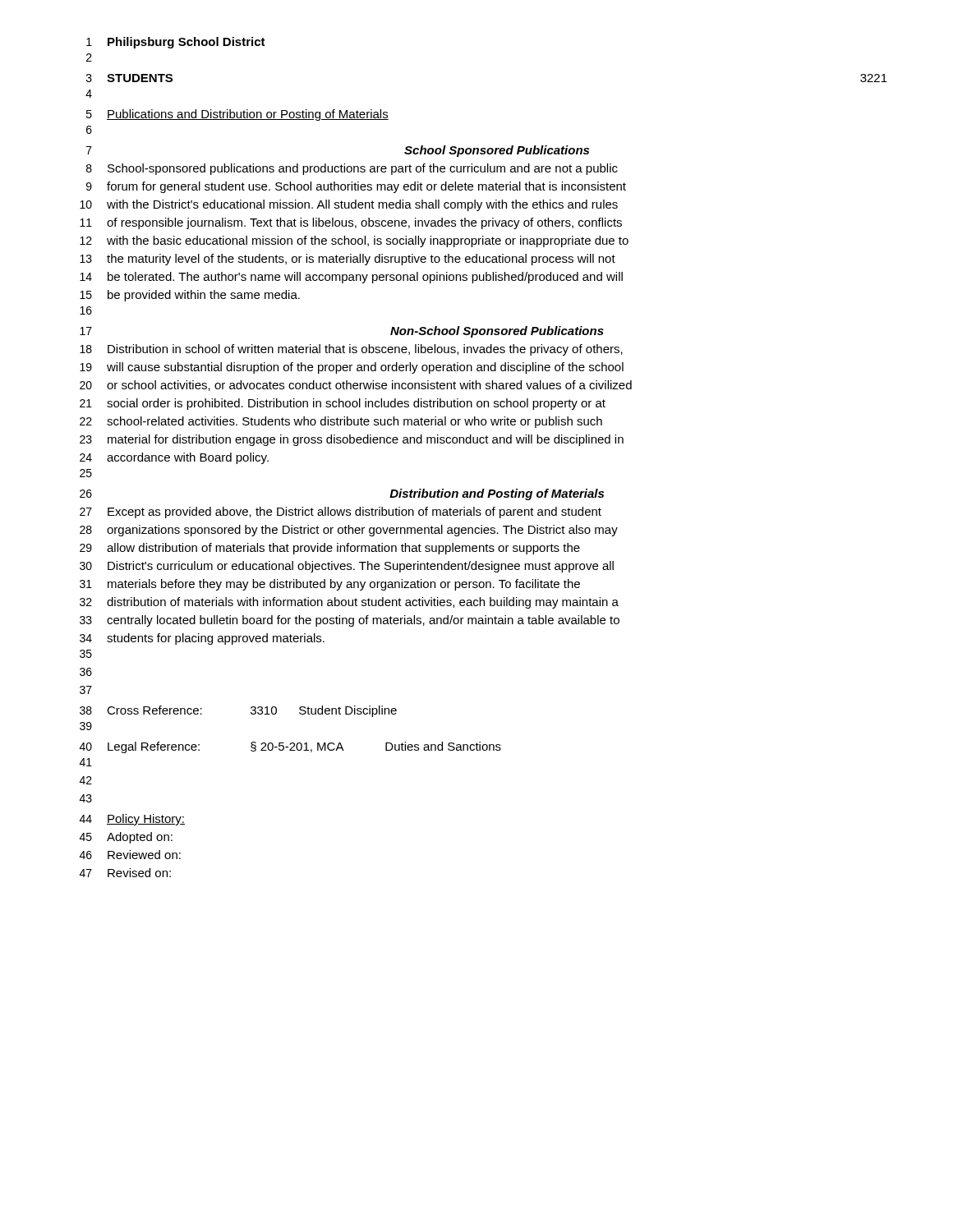Locate the element starting "5 Publications and Distribution or Posting"

[x=237, y=115]
